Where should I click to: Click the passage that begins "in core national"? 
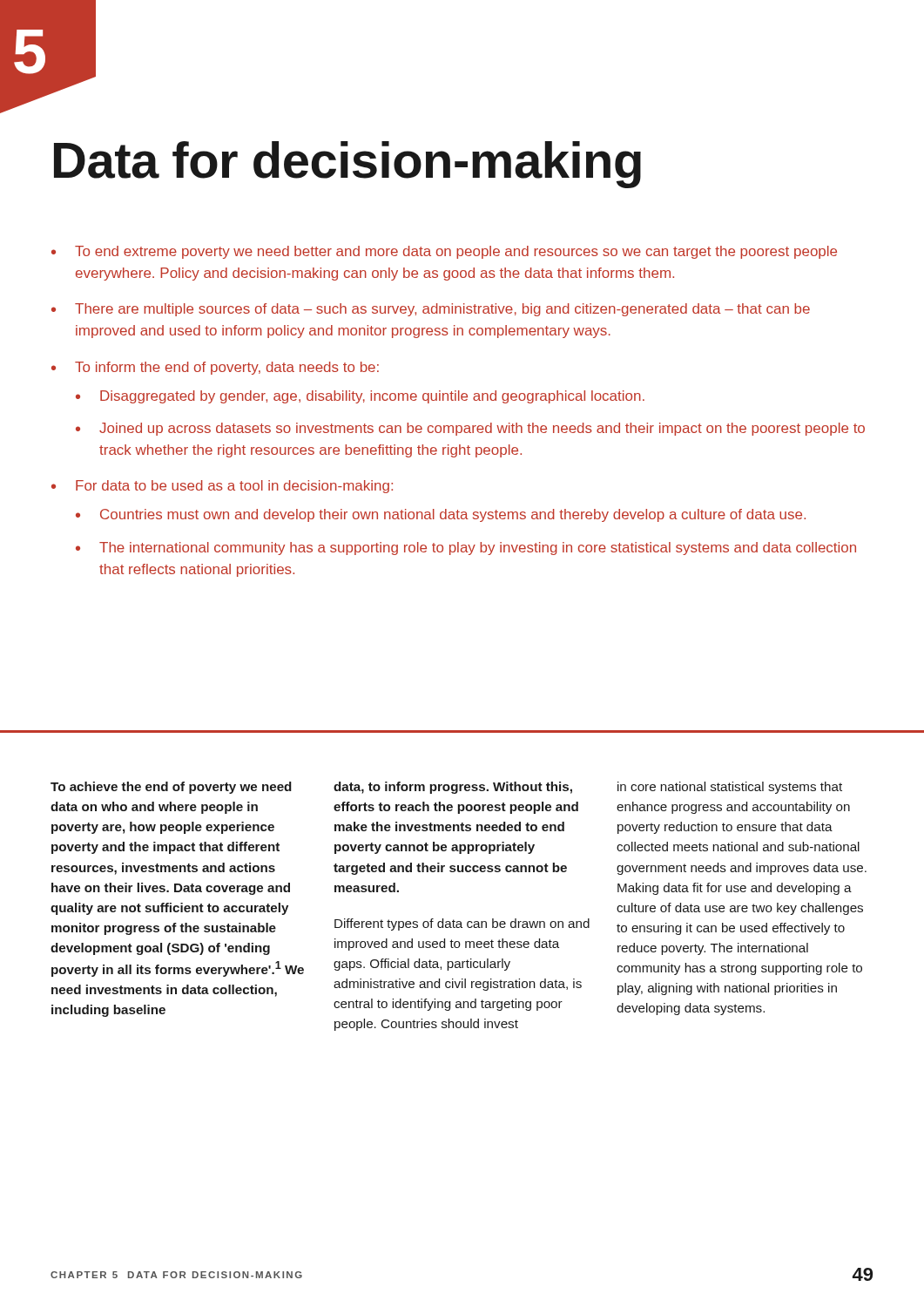tap(745, 897)
